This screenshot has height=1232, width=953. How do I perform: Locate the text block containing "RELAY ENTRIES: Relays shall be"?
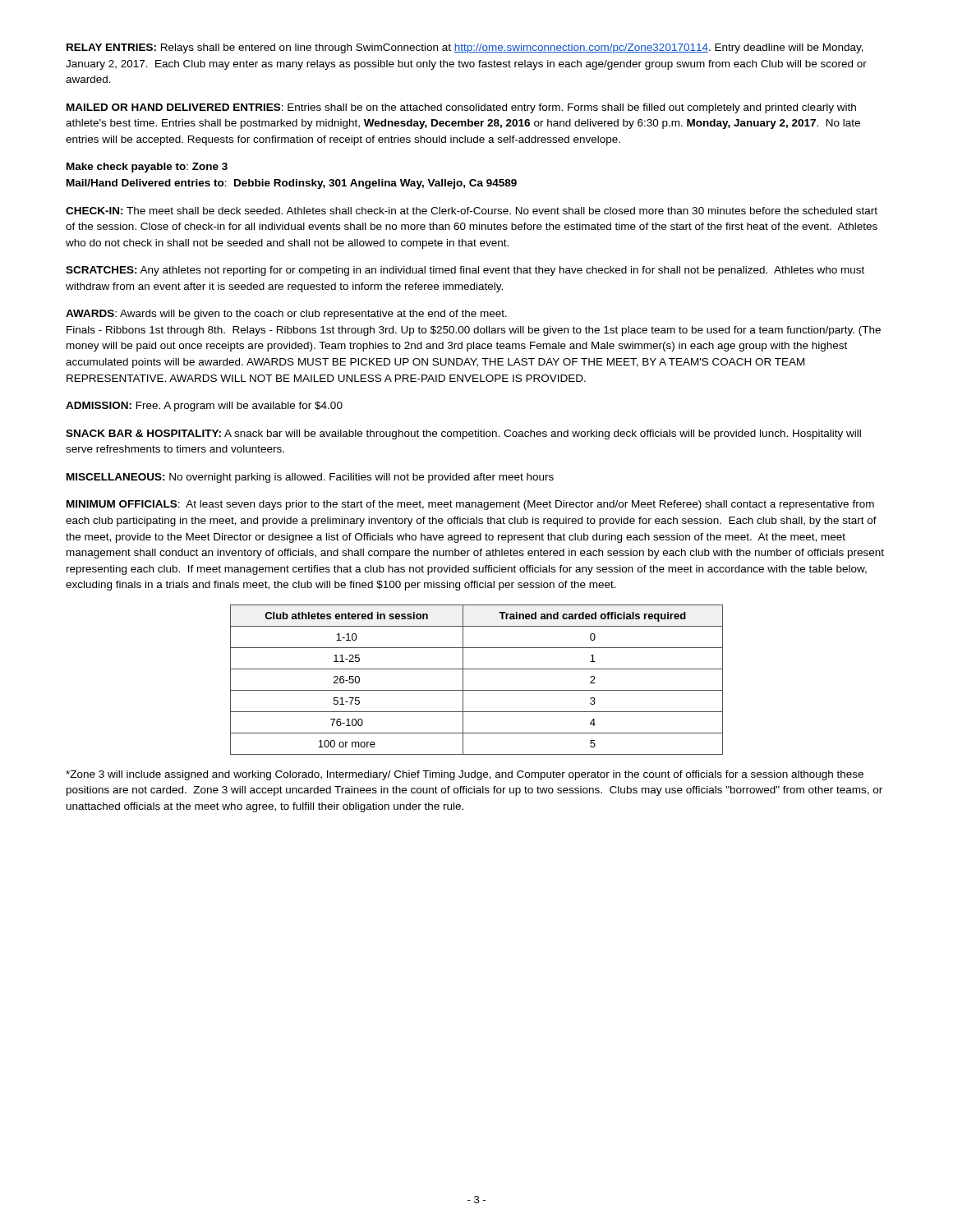click(x=466, y=63)
